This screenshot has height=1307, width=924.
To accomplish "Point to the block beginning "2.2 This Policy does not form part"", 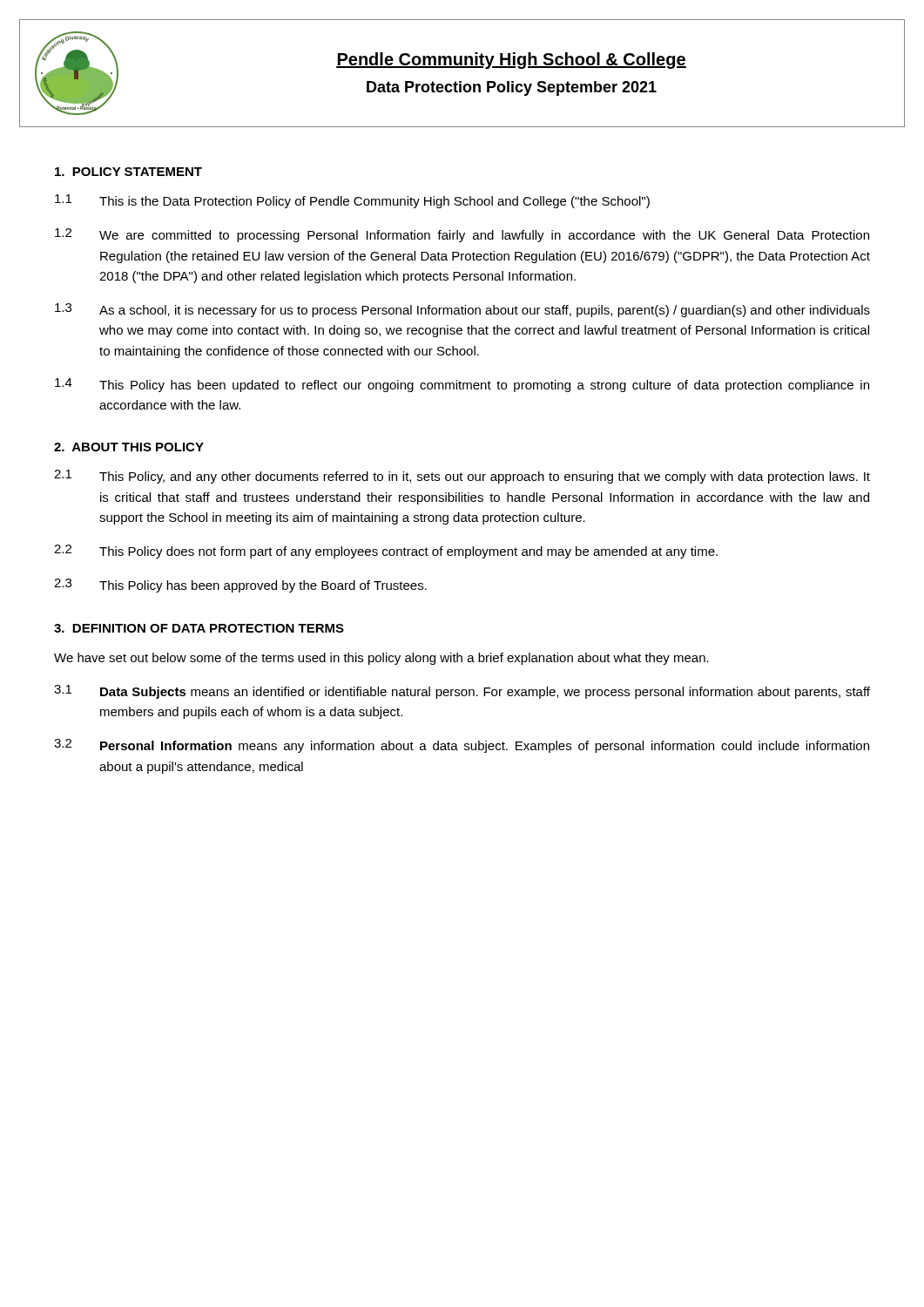I will pyautogui.click(x=462, y=551).
